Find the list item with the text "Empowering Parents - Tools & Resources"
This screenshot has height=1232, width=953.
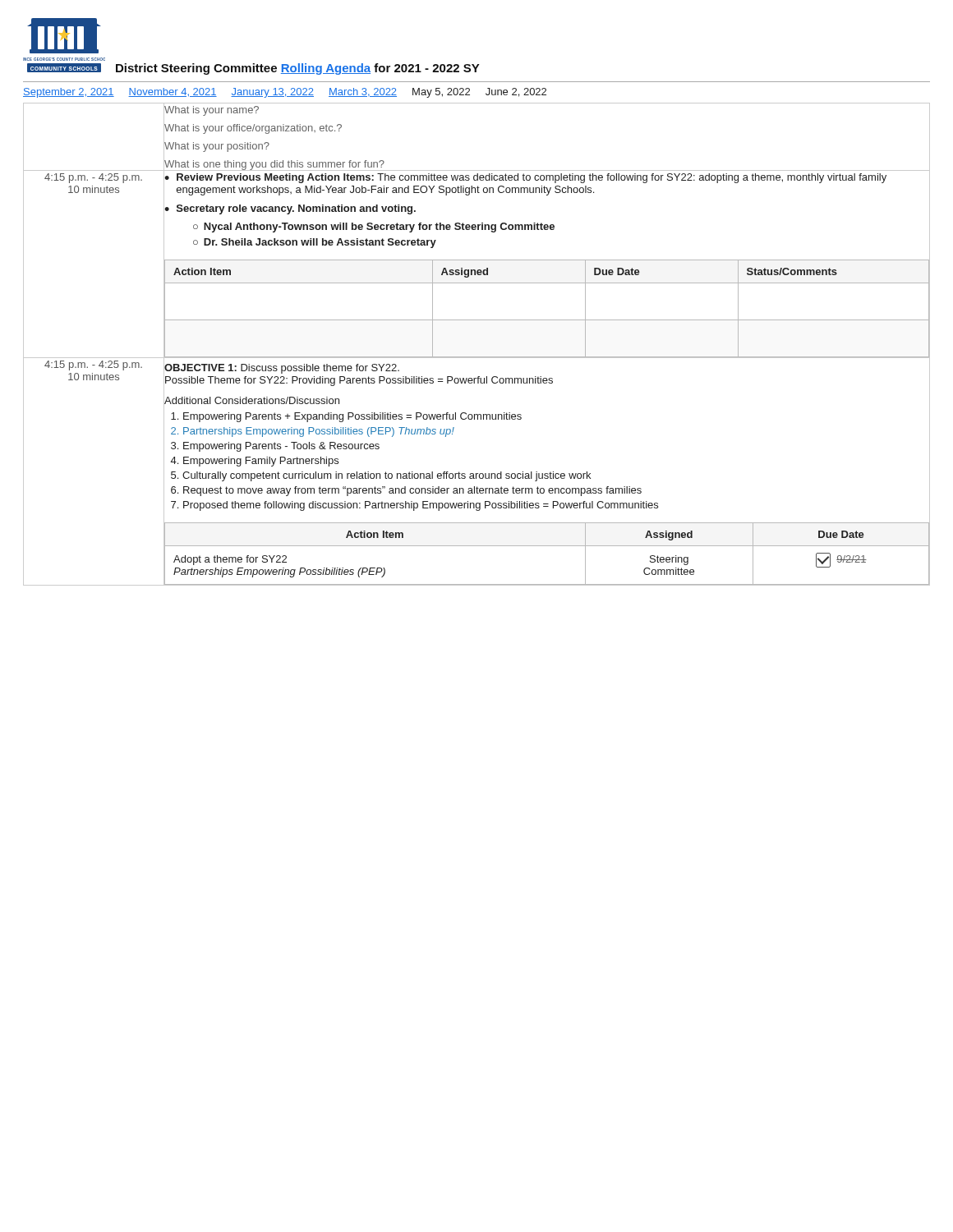(x=281, y=446)
